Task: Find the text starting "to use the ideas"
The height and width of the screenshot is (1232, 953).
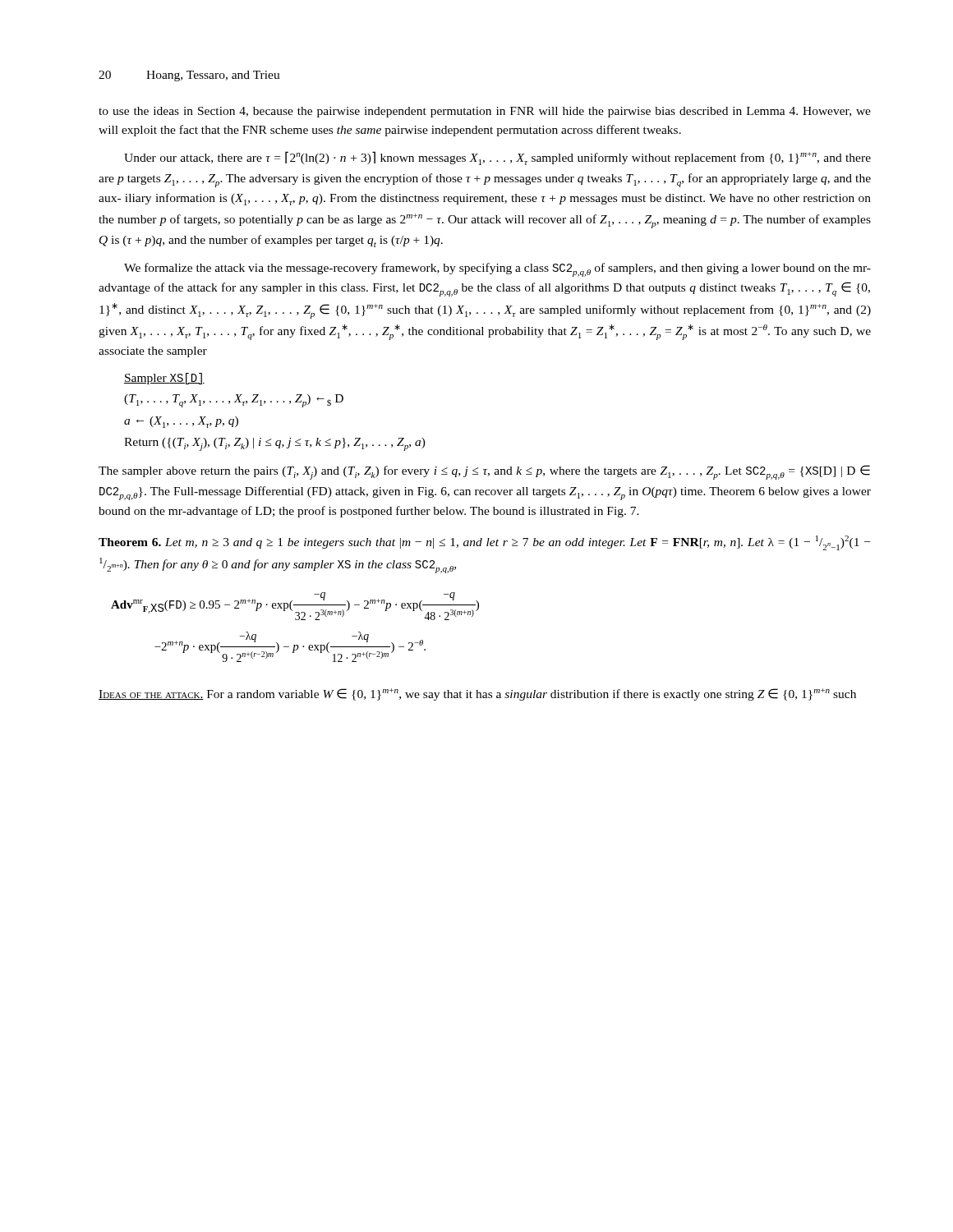Action: tap(485, 121)
